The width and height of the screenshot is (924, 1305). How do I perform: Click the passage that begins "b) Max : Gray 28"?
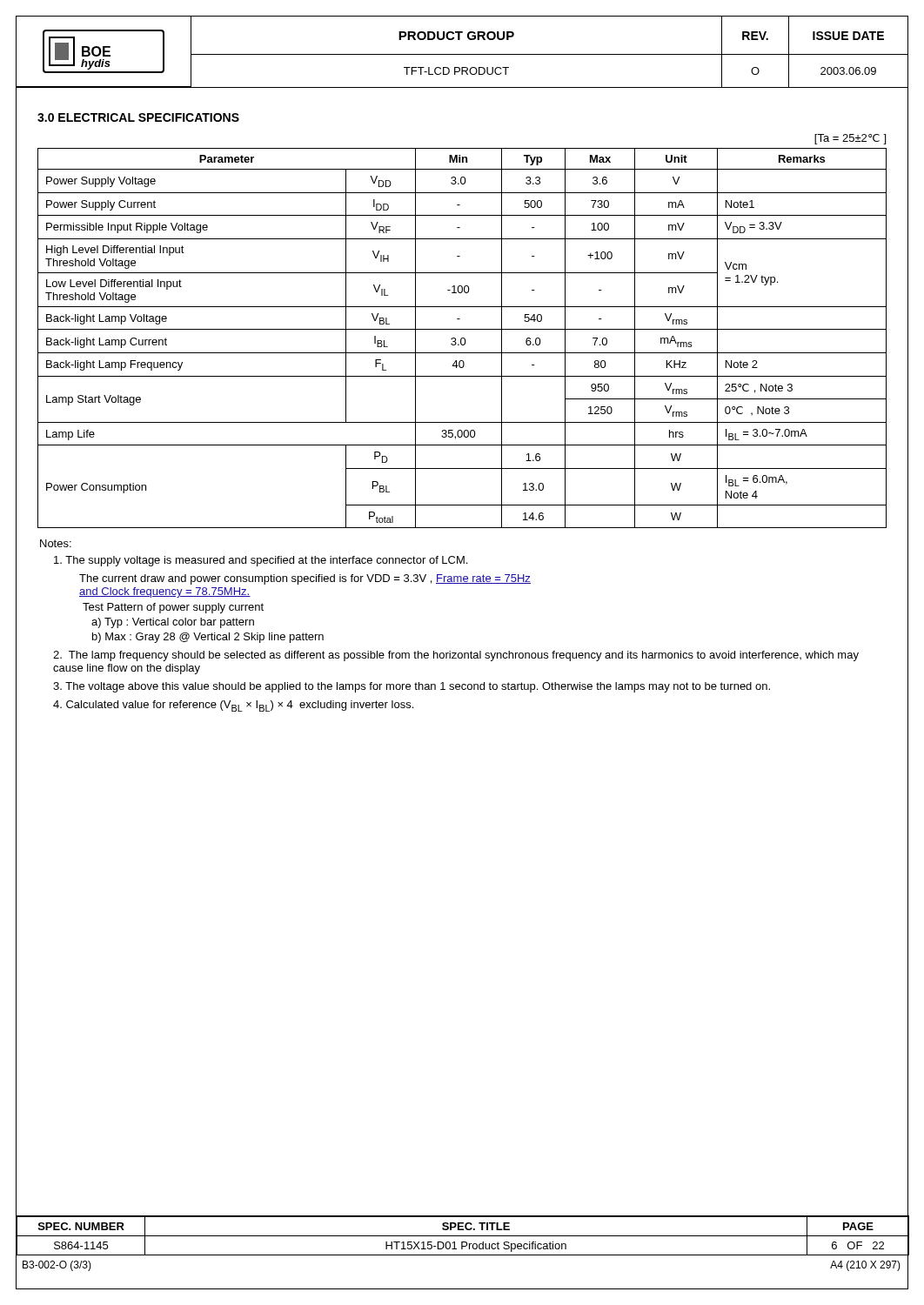pyautogui.click(x=208, y=637)
